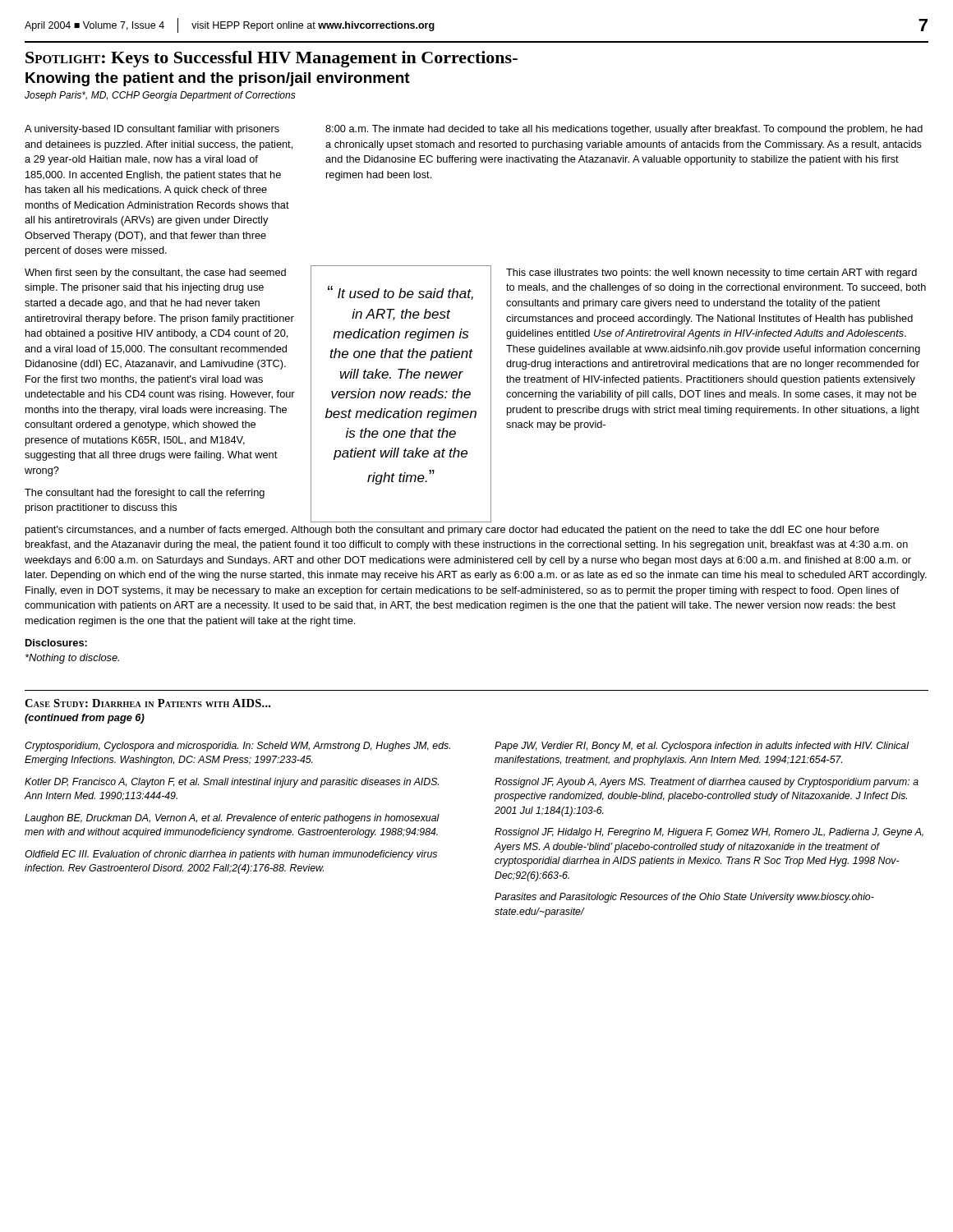Find the section header containing "Case Study: Diarrhea in Patients with AIDS..."
This screenshot has height=1232, width=953.
(147, 703)
